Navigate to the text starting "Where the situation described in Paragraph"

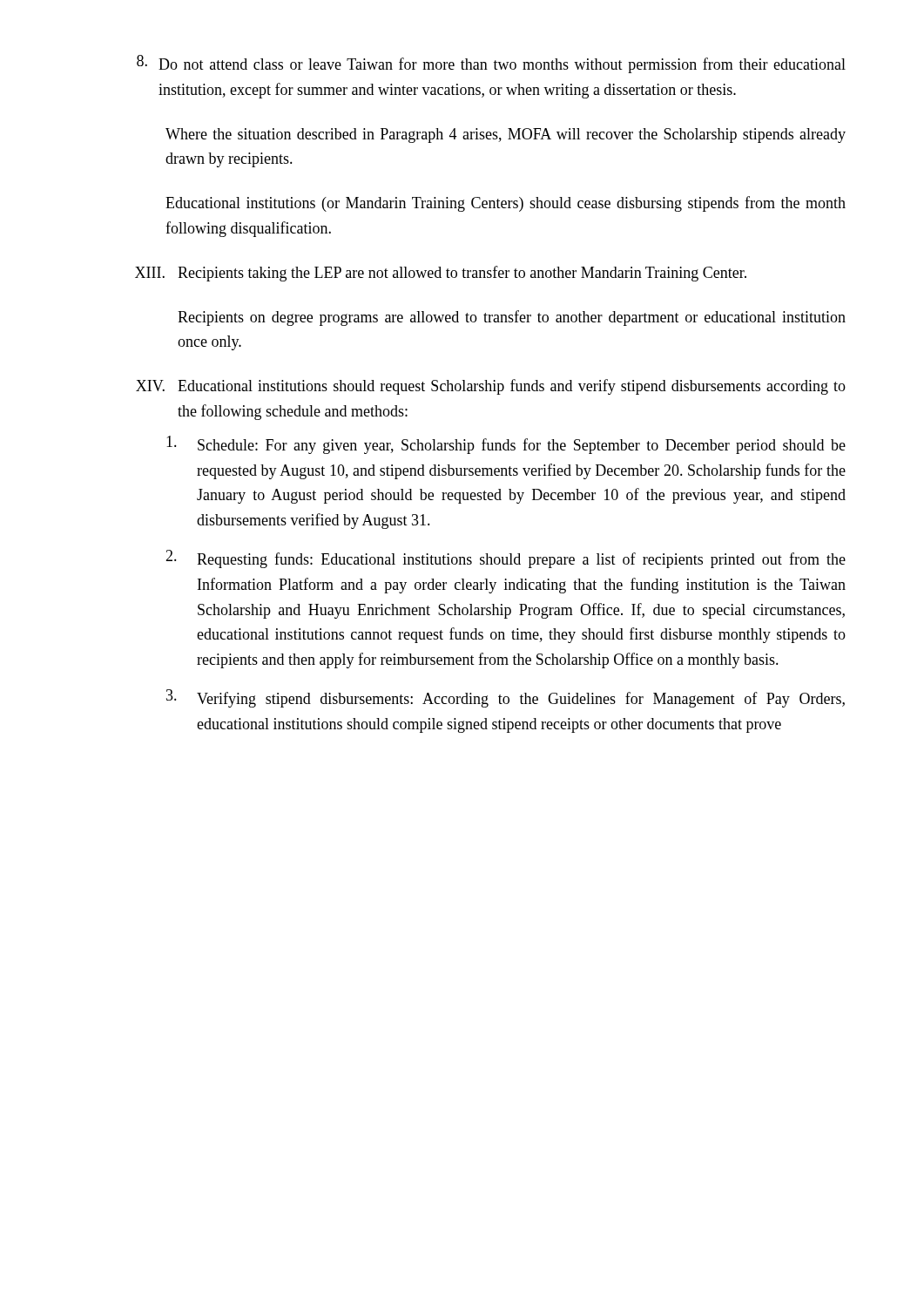click(x=506, y=146)
